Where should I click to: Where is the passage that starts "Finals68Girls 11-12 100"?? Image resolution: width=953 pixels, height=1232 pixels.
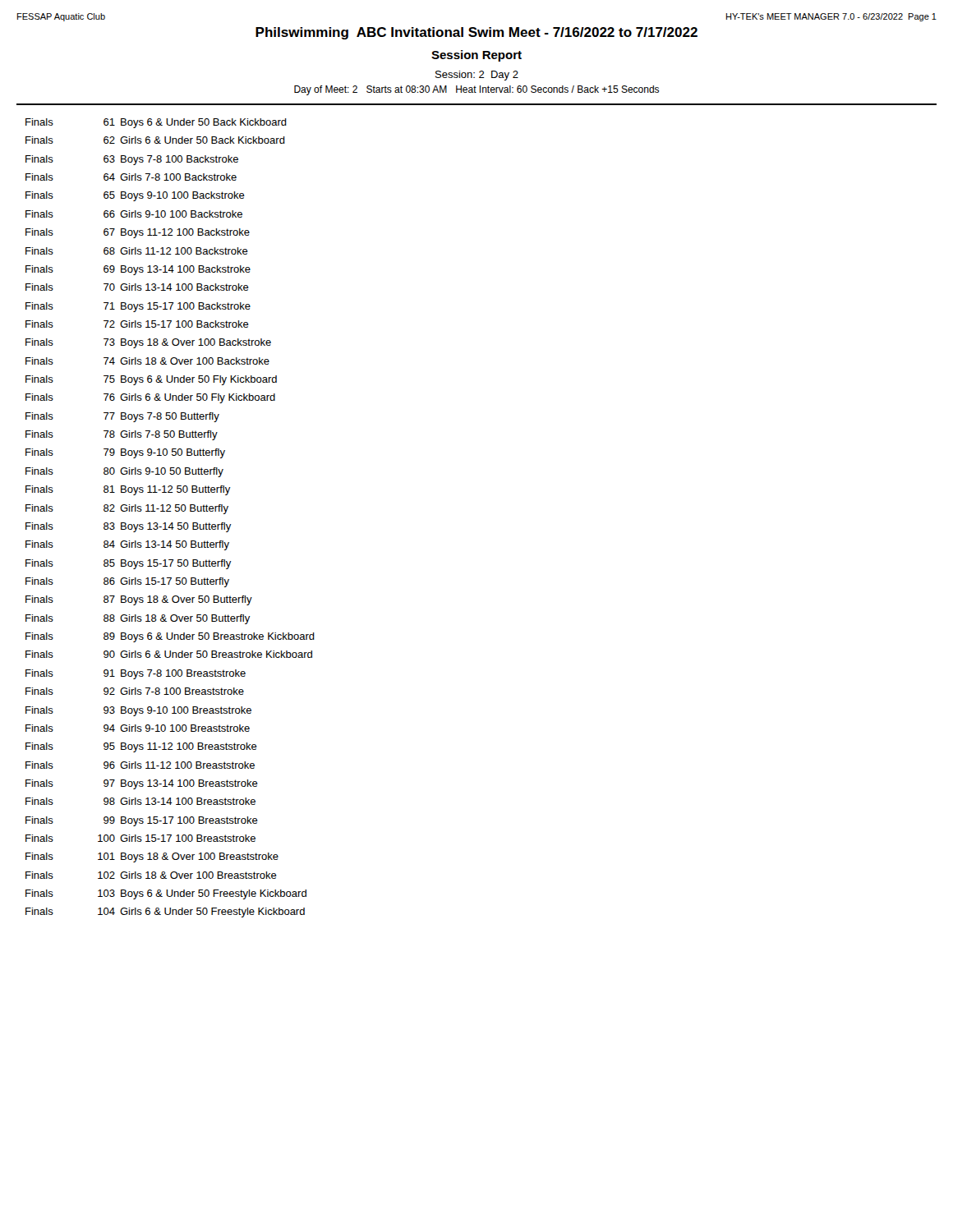click(136, 251)
